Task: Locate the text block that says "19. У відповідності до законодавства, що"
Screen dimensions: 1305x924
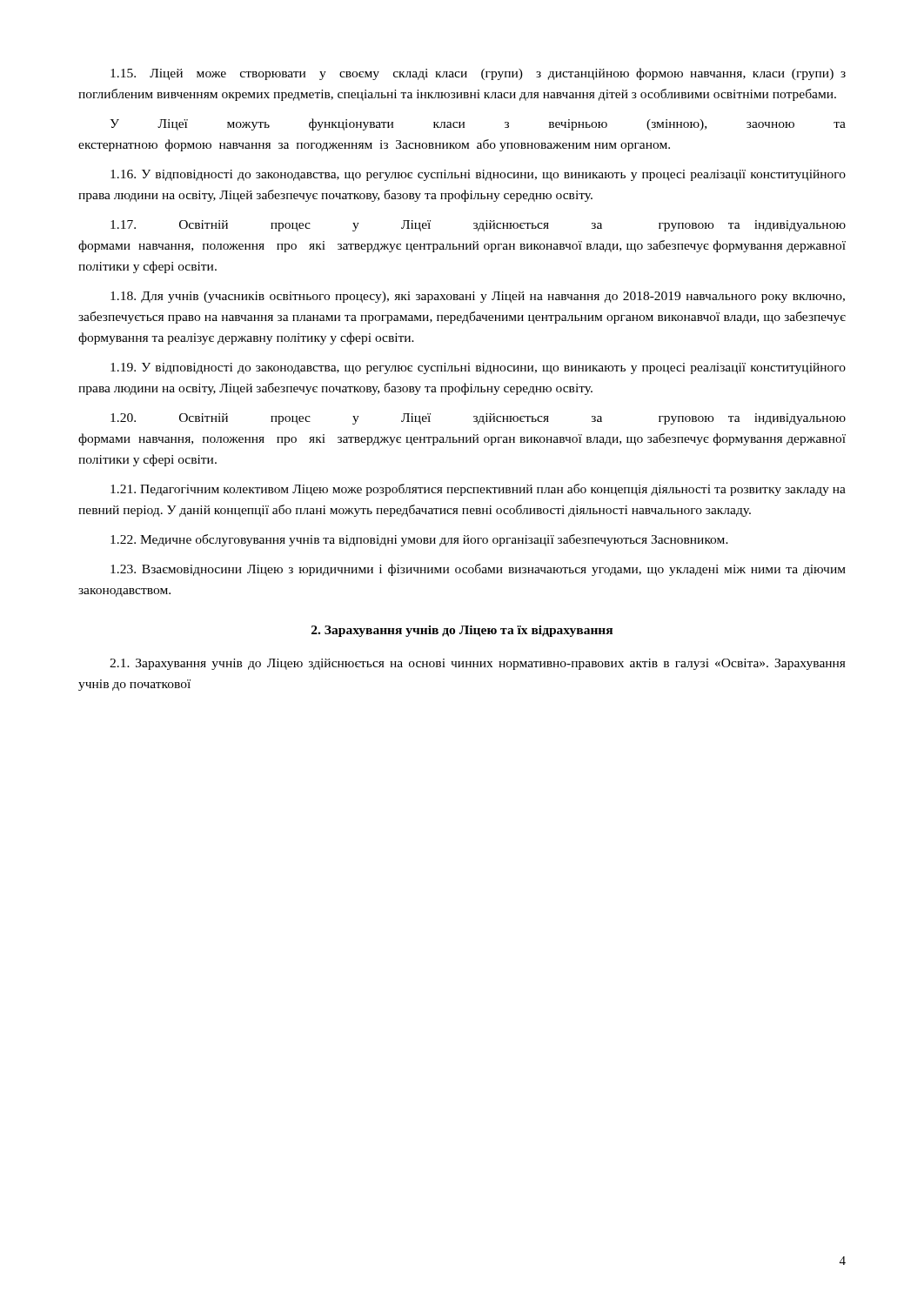Action: 462,378
